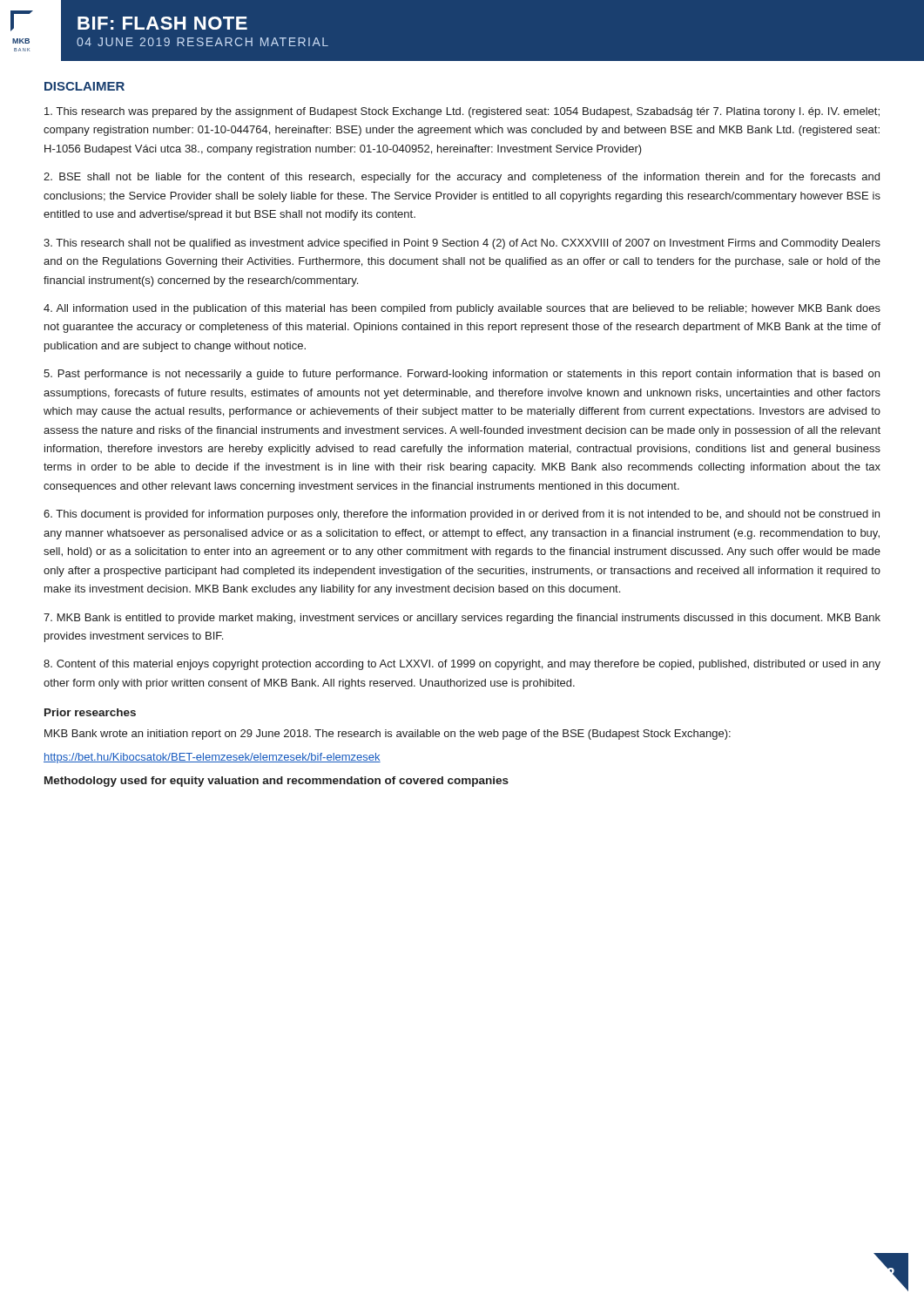The height and width of the screenshot is (1307, 924).
Task: Locate the block of text that opens with "This document is provided"
Action: 462,551
